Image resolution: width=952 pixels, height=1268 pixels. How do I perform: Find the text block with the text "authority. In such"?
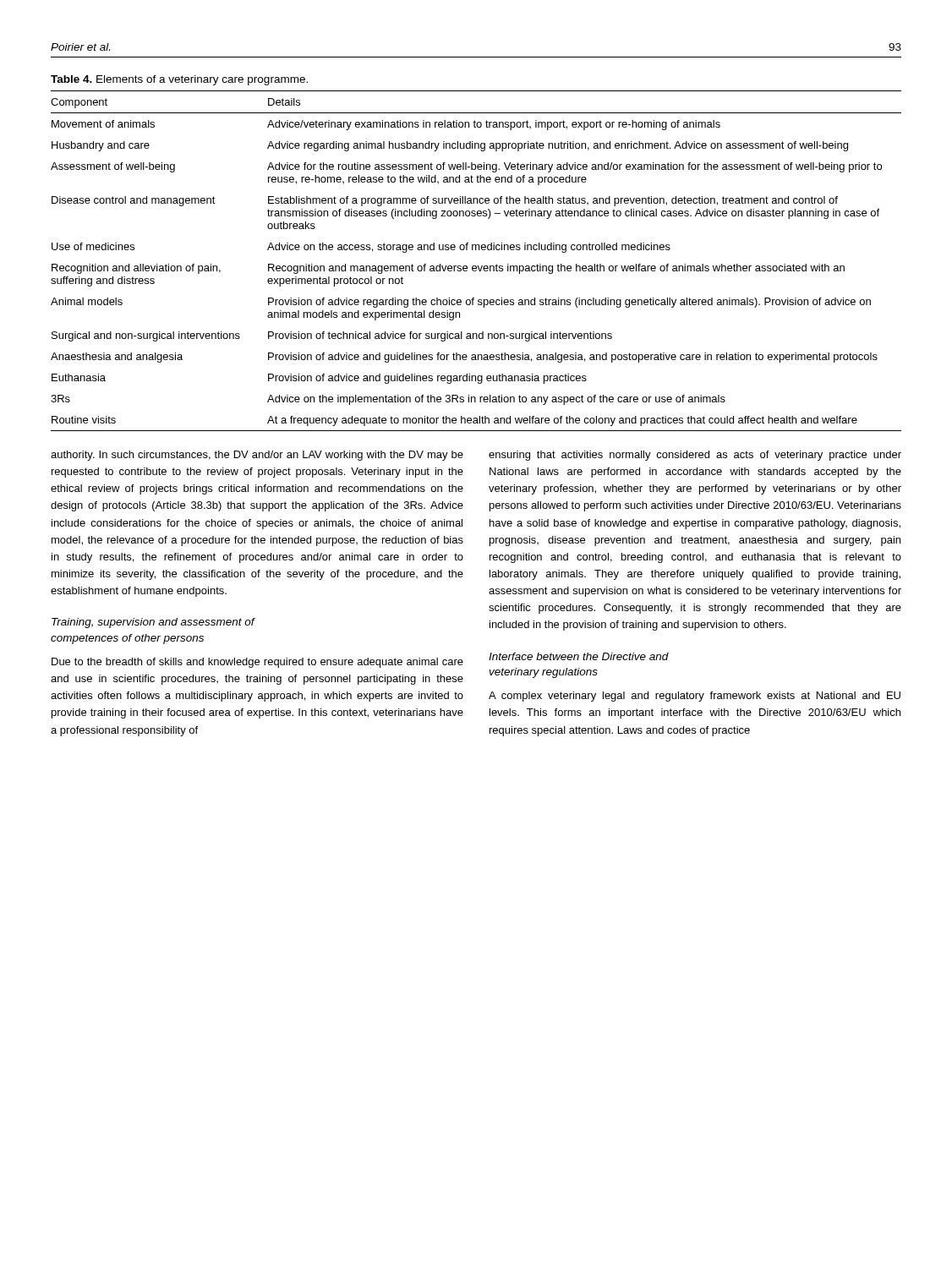[257, 523]
